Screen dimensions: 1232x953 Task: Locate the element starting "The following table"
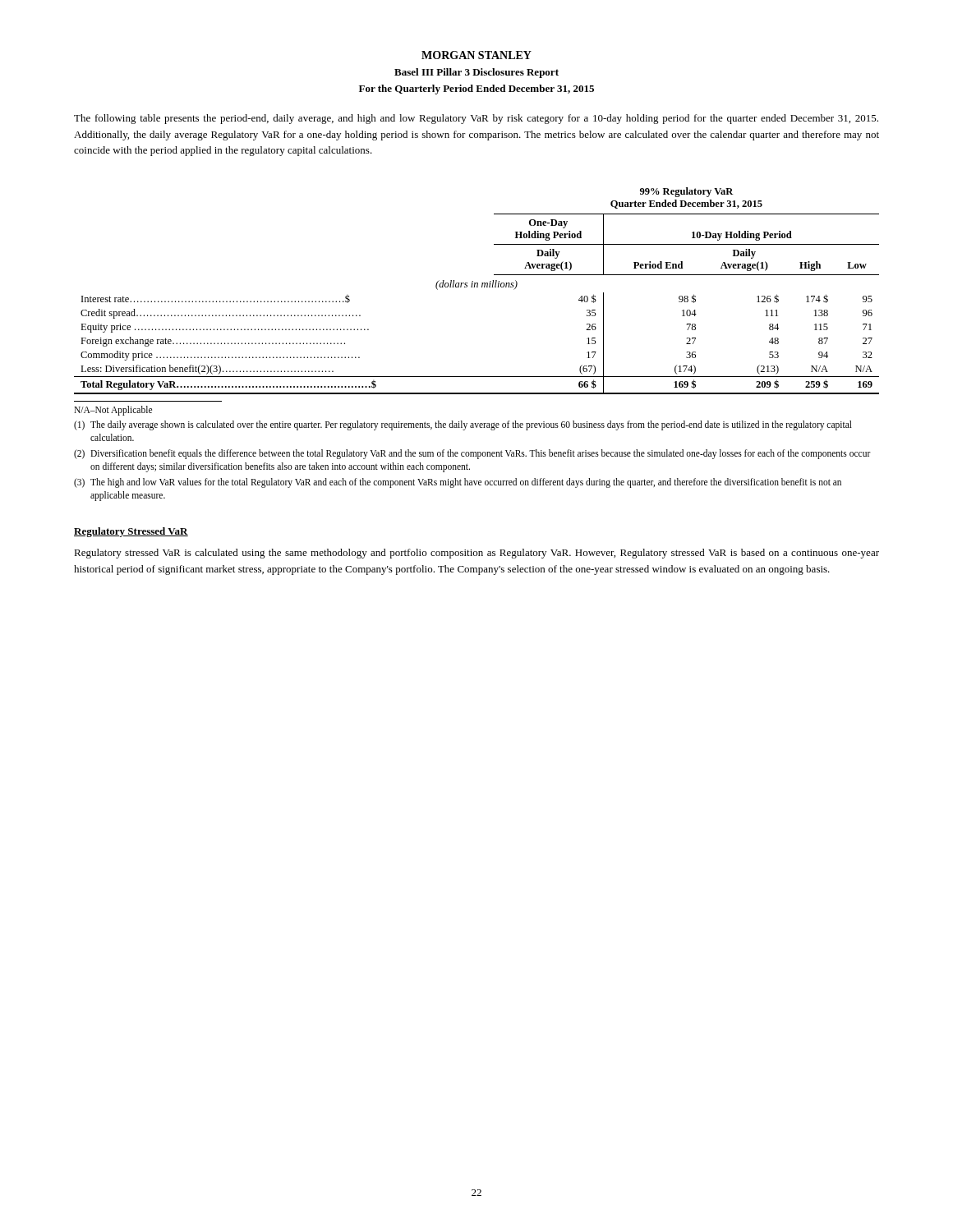coord(476,134)
